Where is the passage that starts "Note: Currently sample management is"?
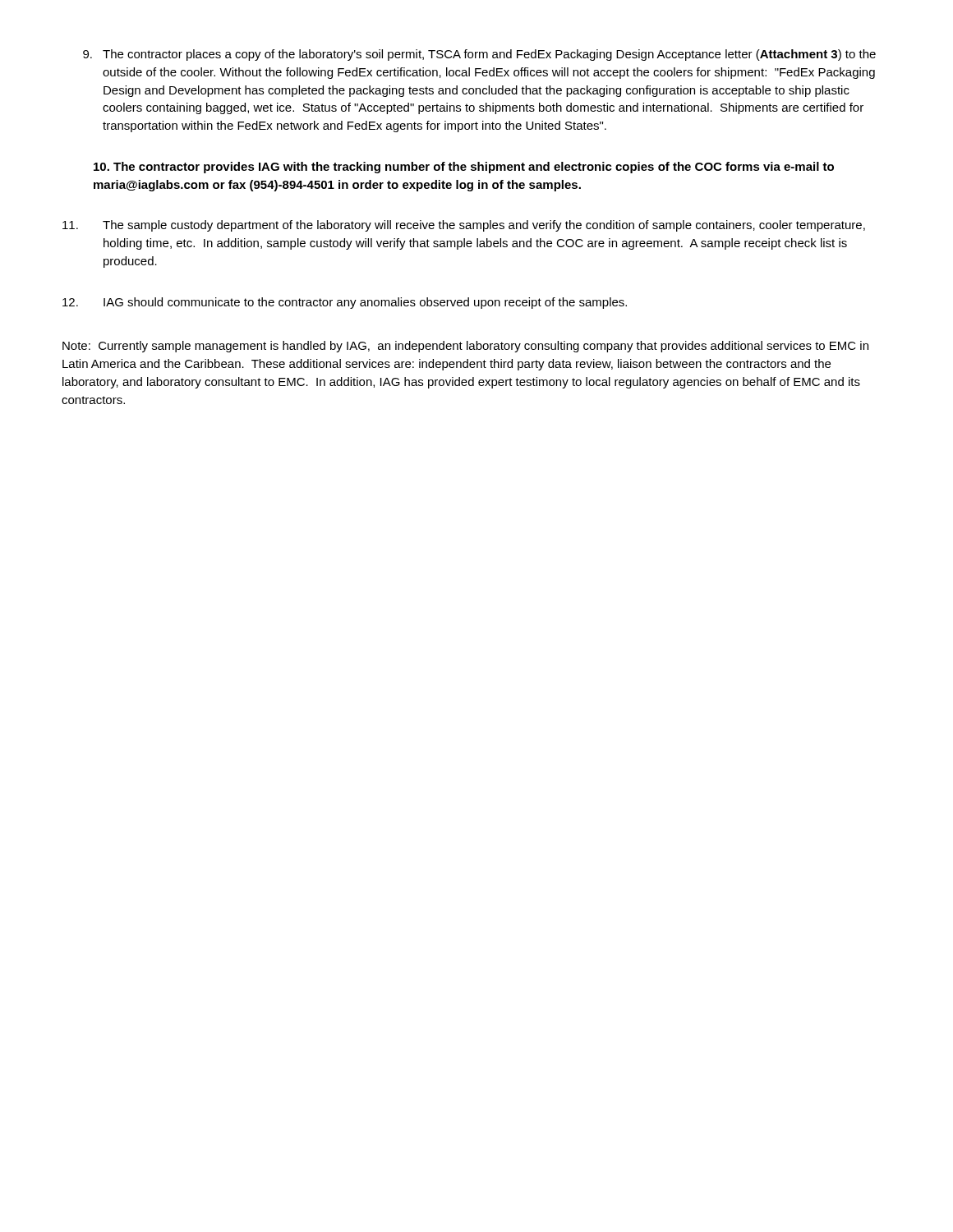This screenshot has height=1232, width=953. [465, 372]
